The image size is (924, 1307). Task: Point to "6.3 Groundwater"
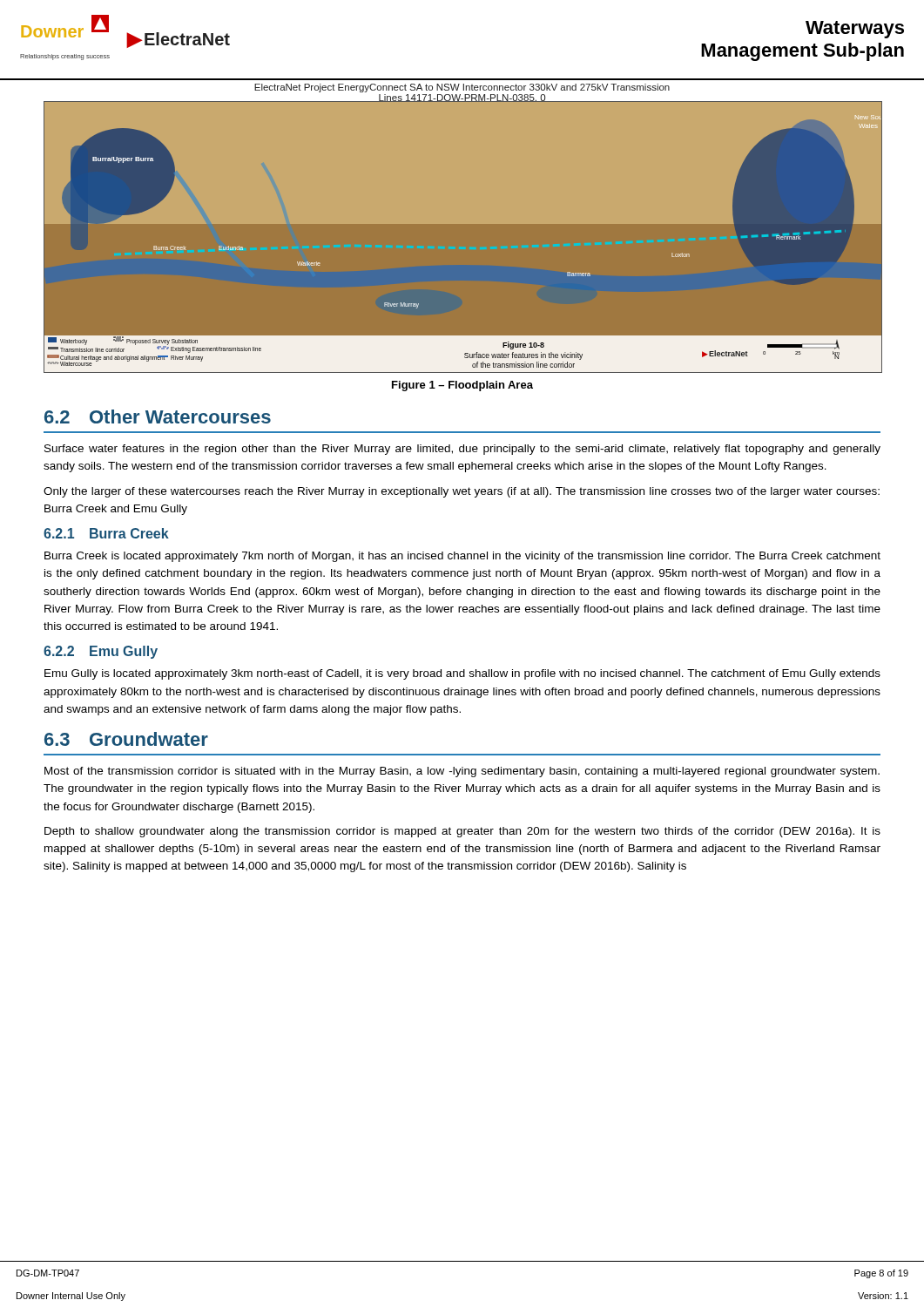126,740
